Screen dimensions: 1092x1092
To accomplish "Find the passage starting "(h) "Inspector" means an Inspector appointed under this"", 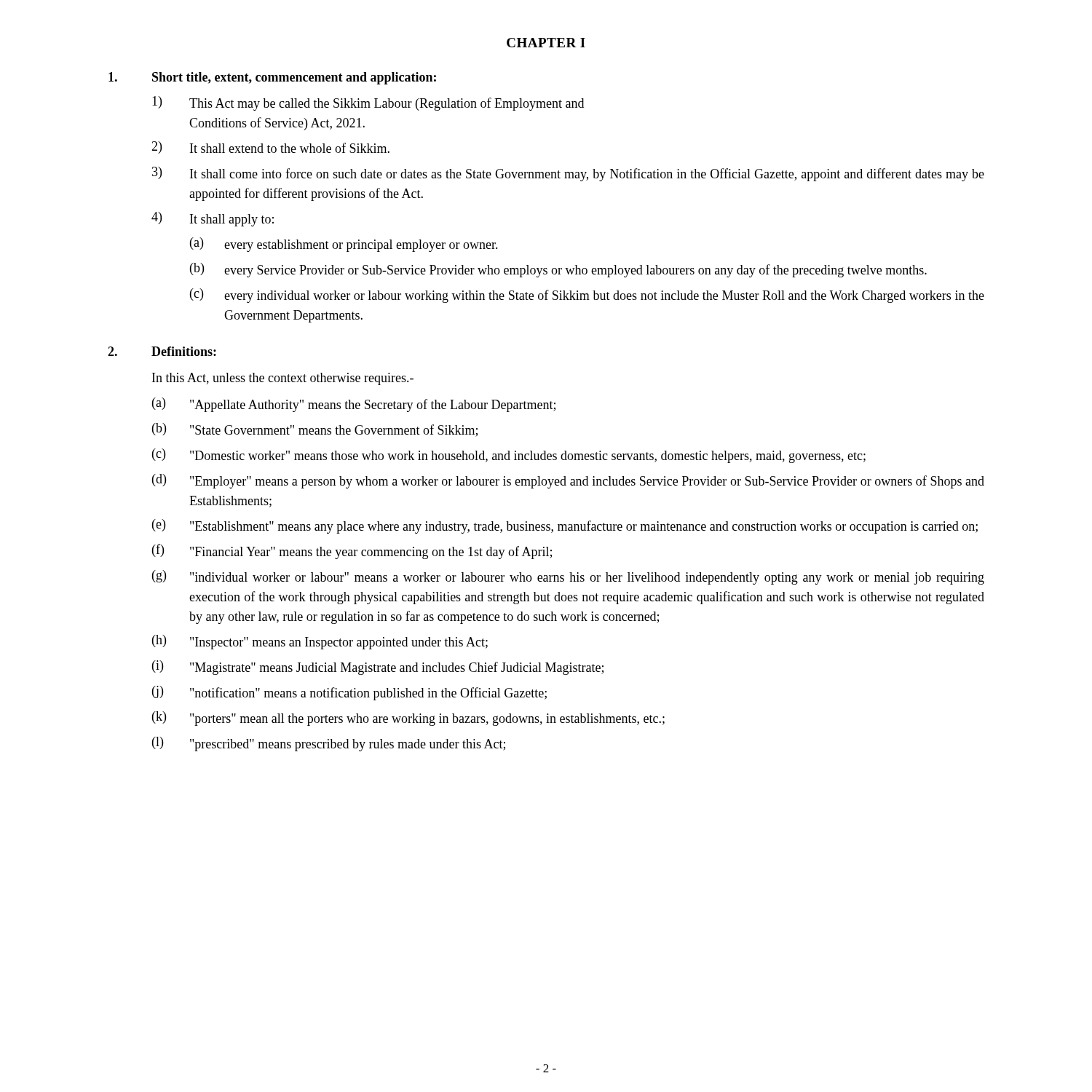I will point(320,642).
